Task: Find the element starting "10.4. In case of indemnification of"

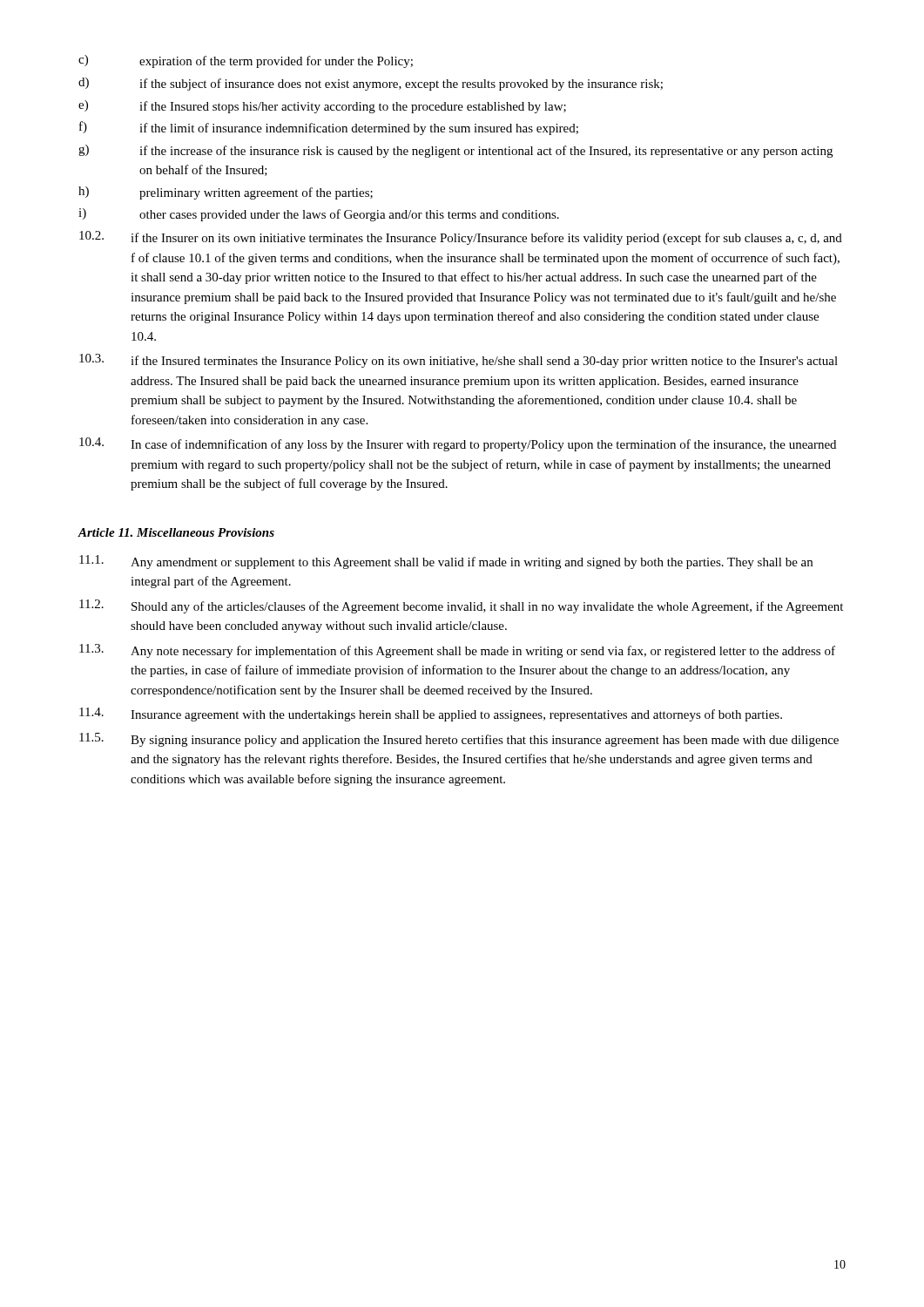Action: pos(462,464)
